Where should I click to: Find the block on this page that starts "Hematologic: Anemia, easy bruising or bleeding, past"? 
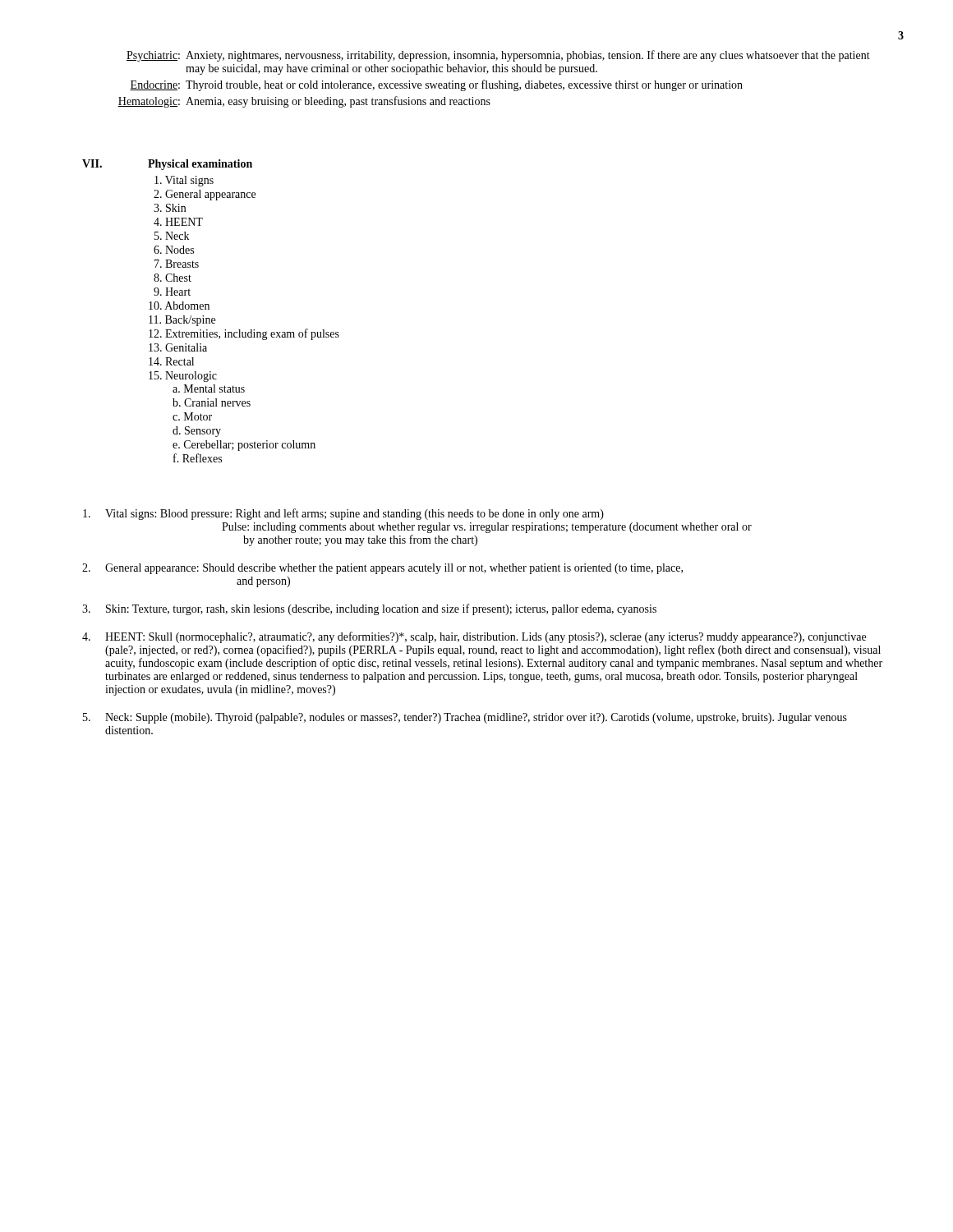click(x=485, y=102)
